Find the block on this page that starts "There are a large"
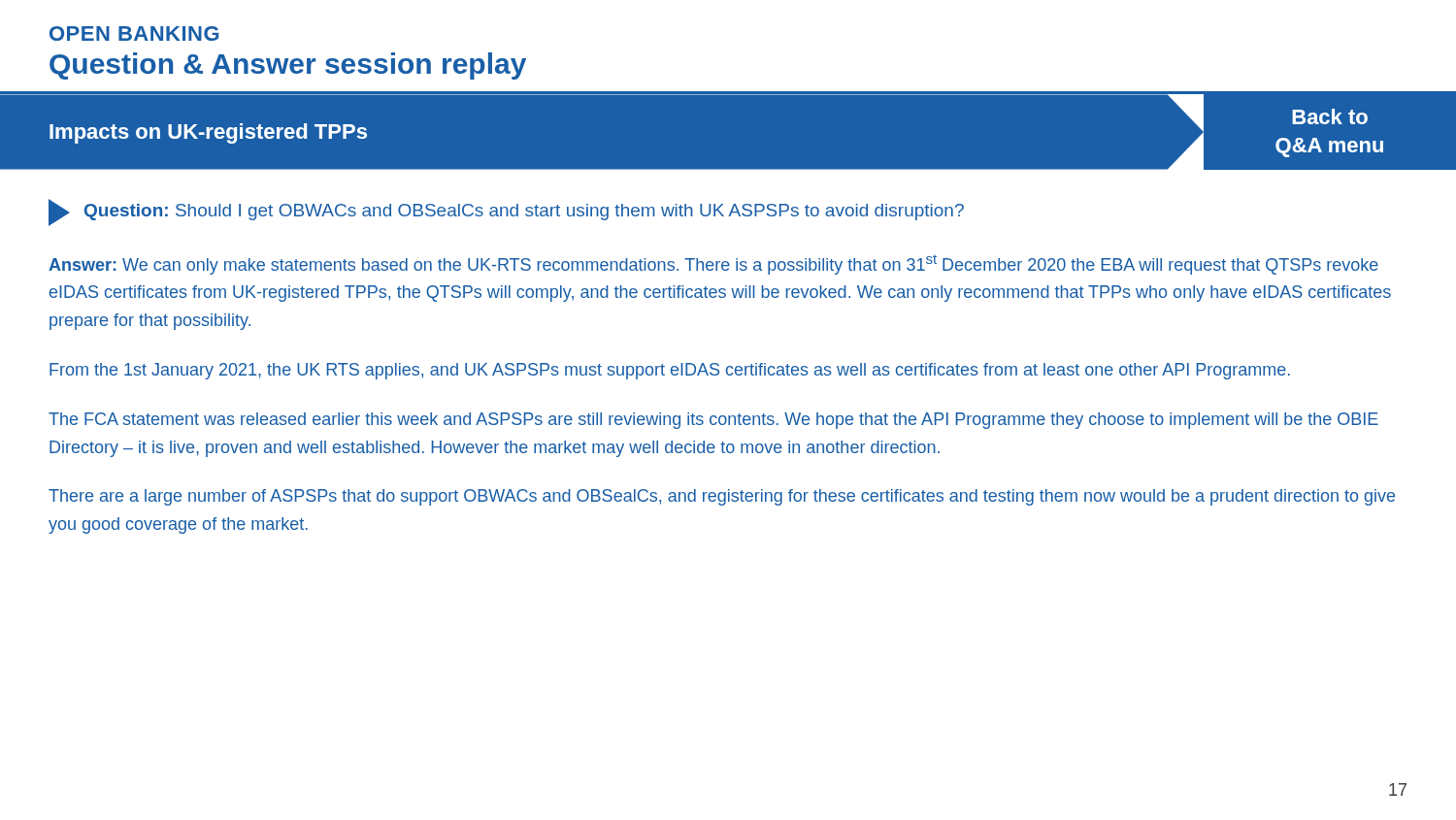This screenshot has height=820, width=1456. (x=722, y=510)
